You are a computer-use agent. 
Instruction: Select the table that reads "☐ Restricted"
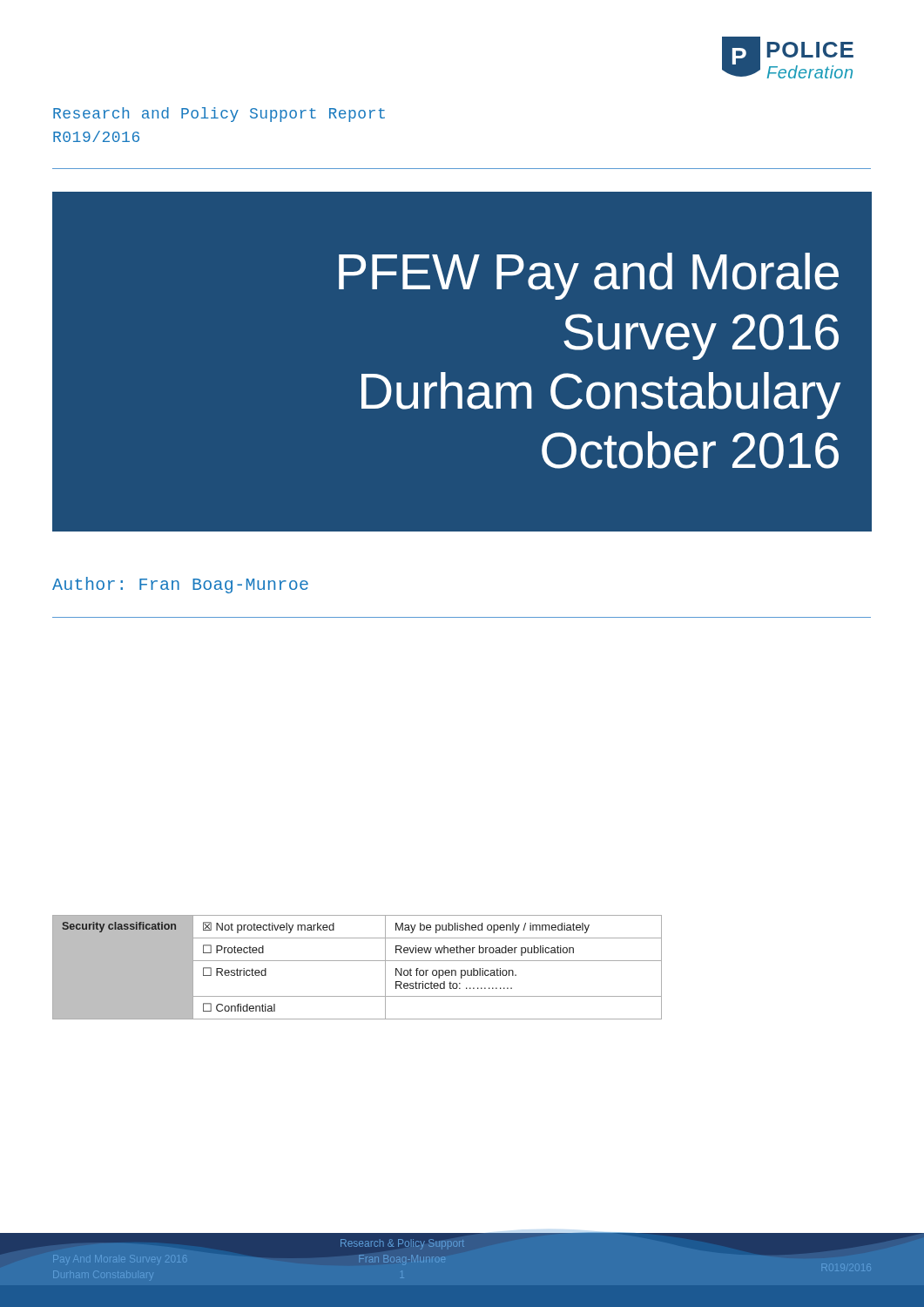[x=357, y=967]
